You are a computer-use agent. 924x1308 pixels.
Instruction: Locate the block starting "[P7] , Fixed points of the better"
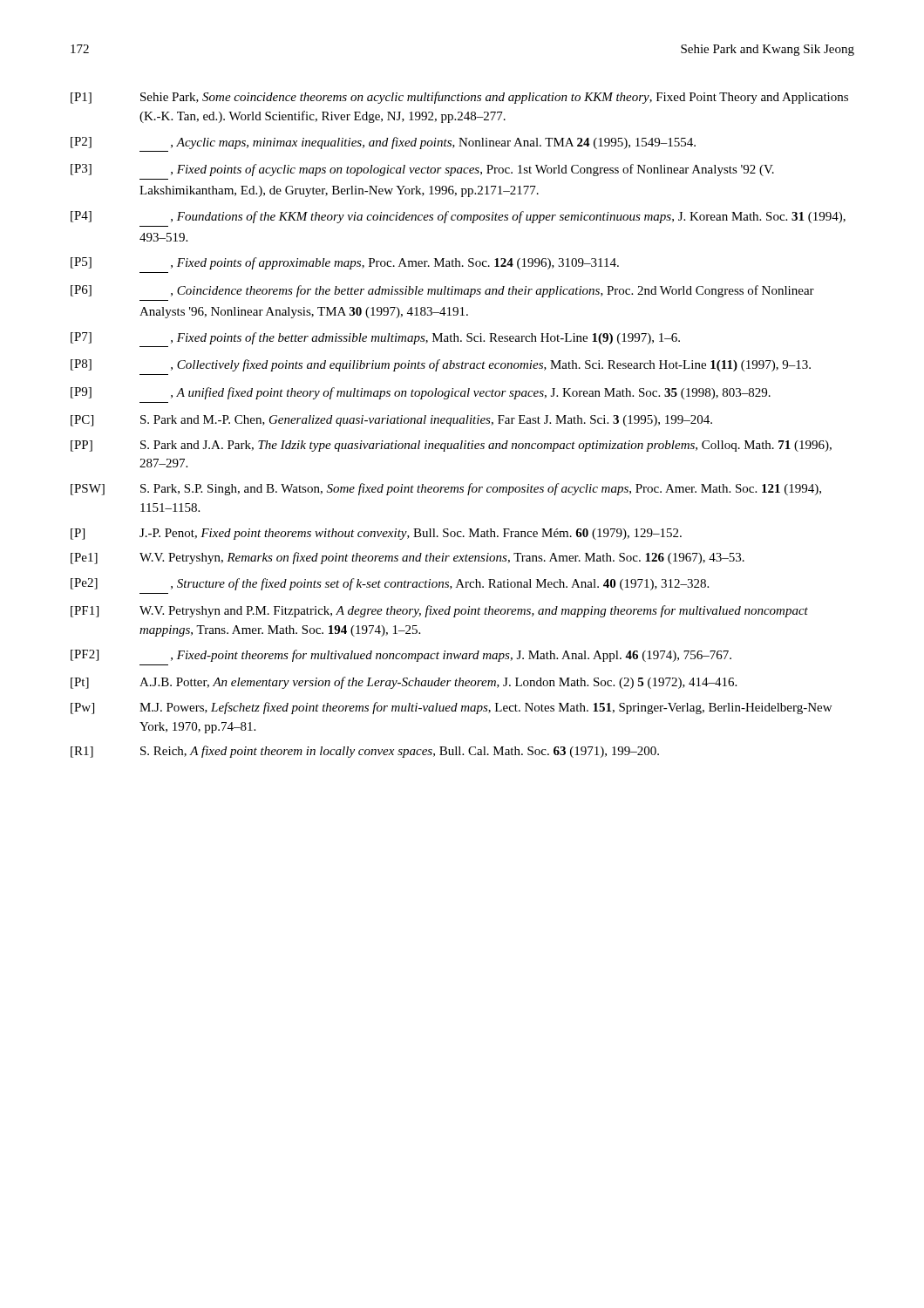[462, 338]
